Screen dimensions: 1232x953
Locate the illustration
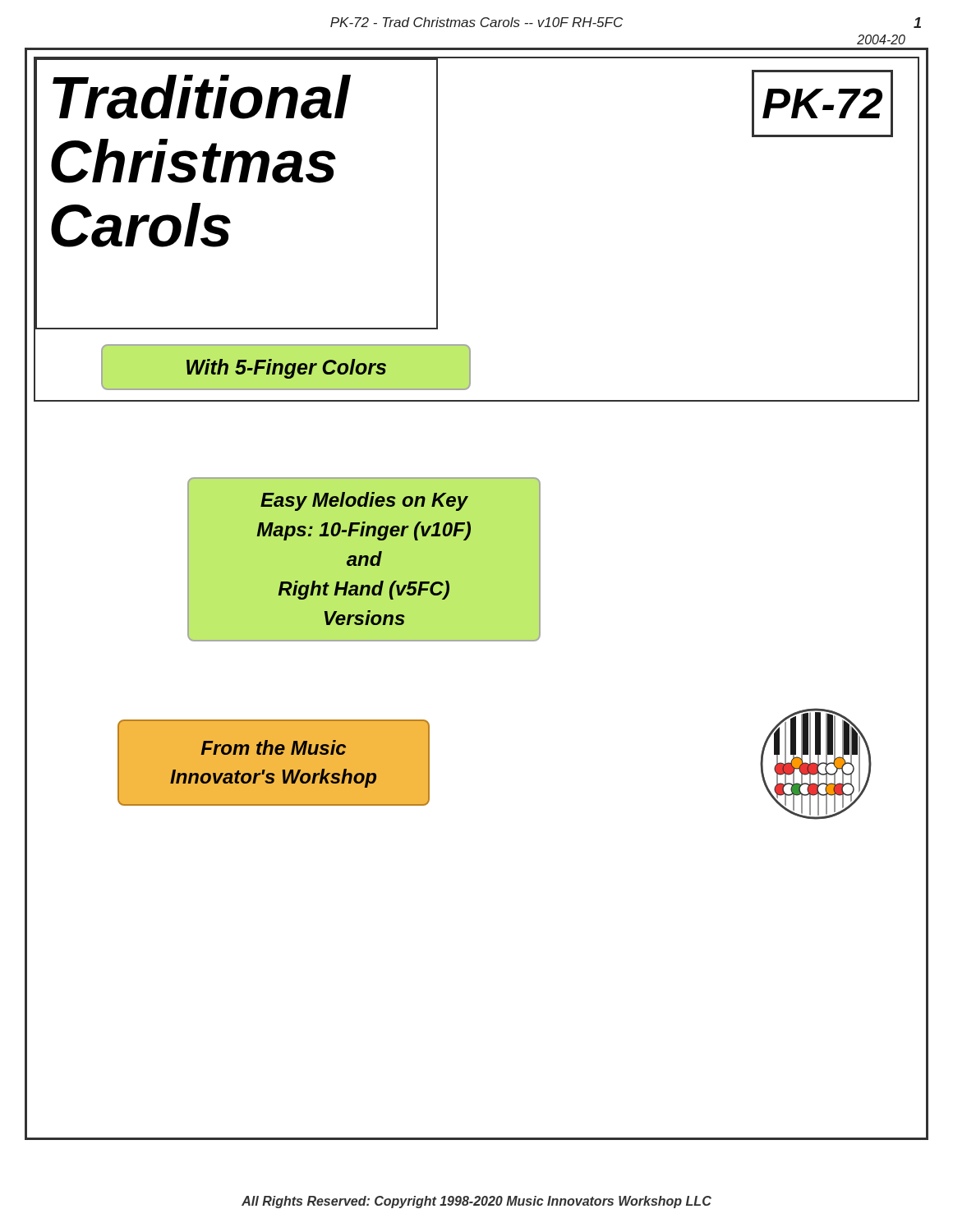pos(816,764)
